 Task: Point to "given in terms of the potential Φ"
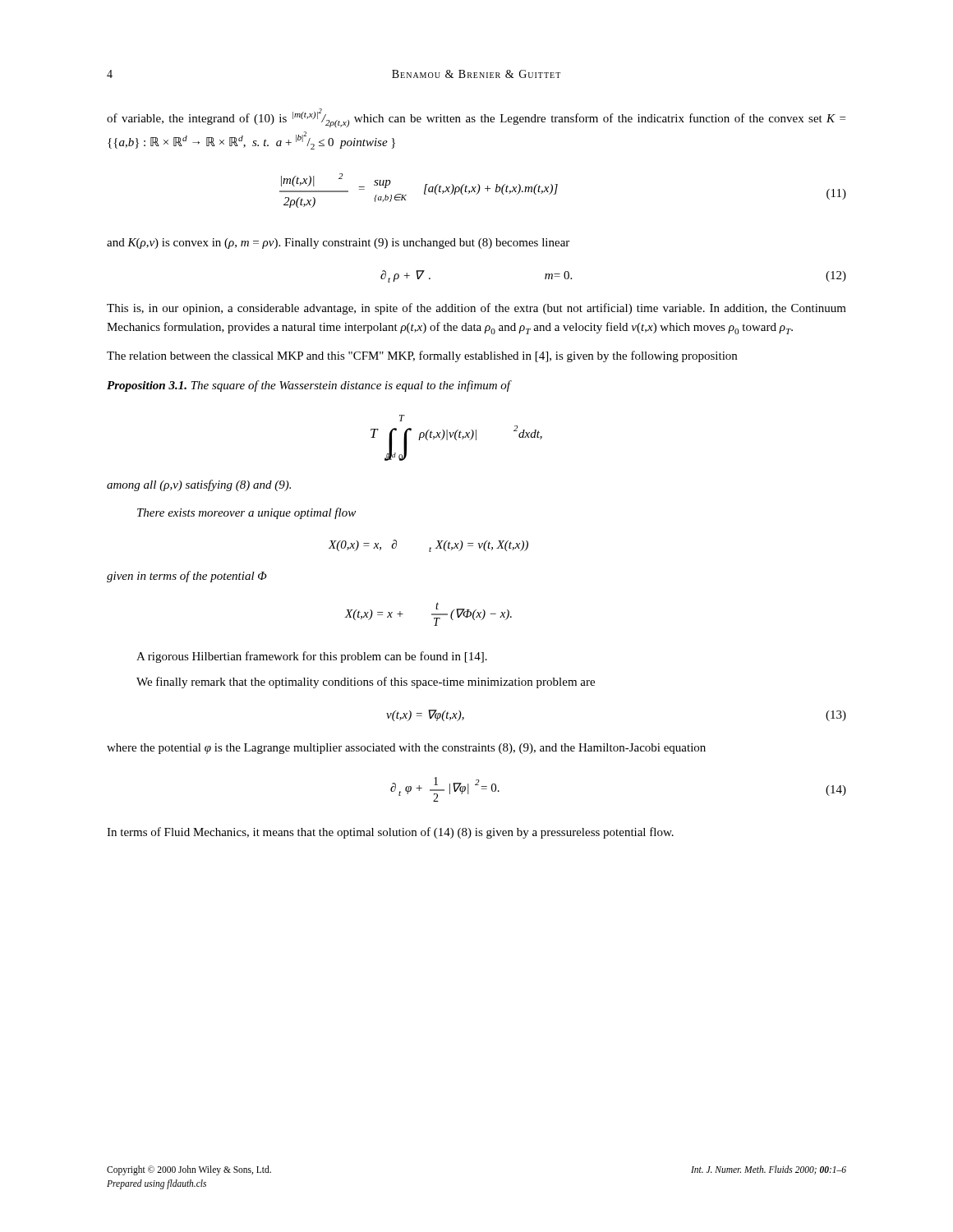pos(187,575)
